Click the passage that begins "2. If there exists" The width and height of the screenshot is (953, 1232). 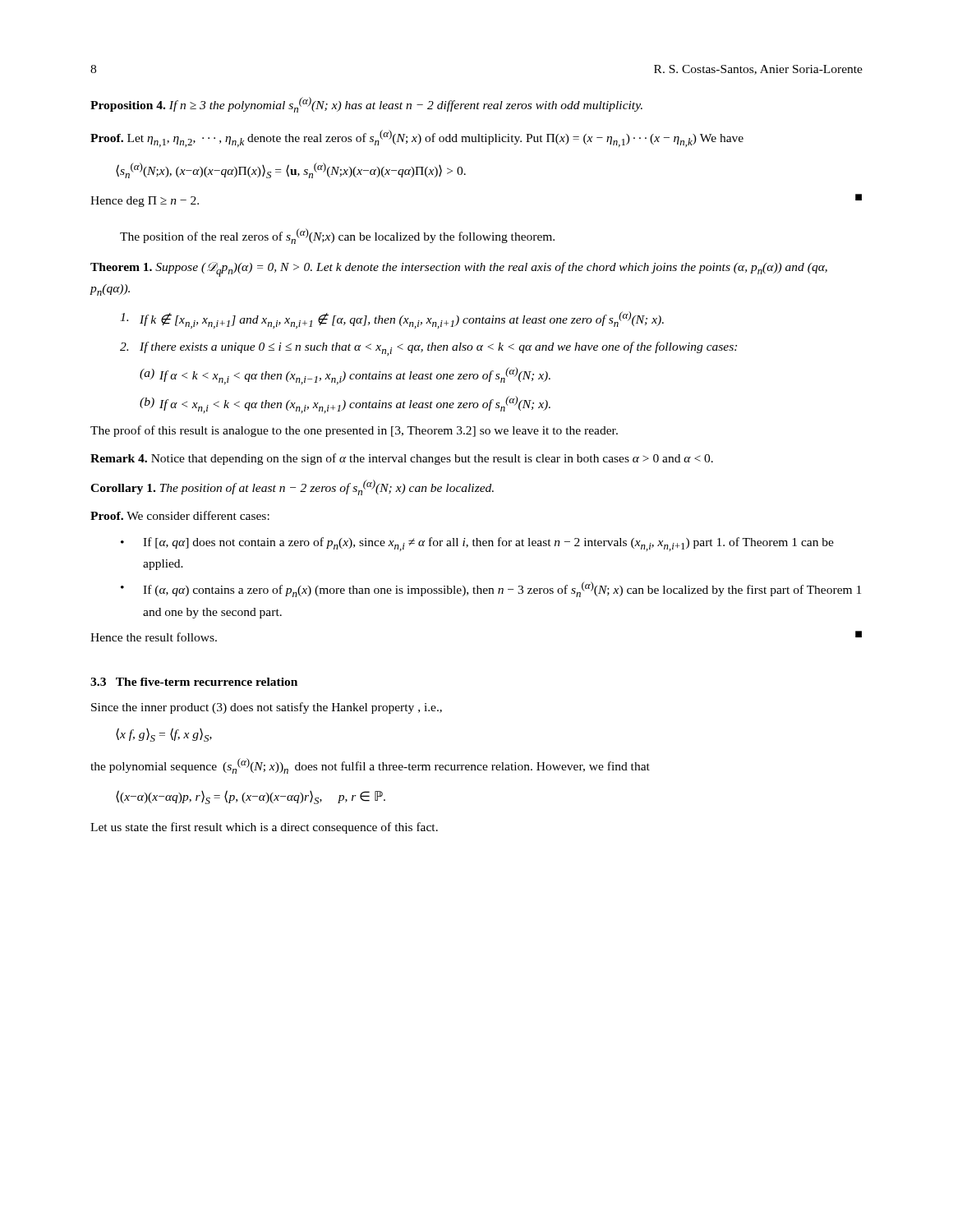[491, 347]
